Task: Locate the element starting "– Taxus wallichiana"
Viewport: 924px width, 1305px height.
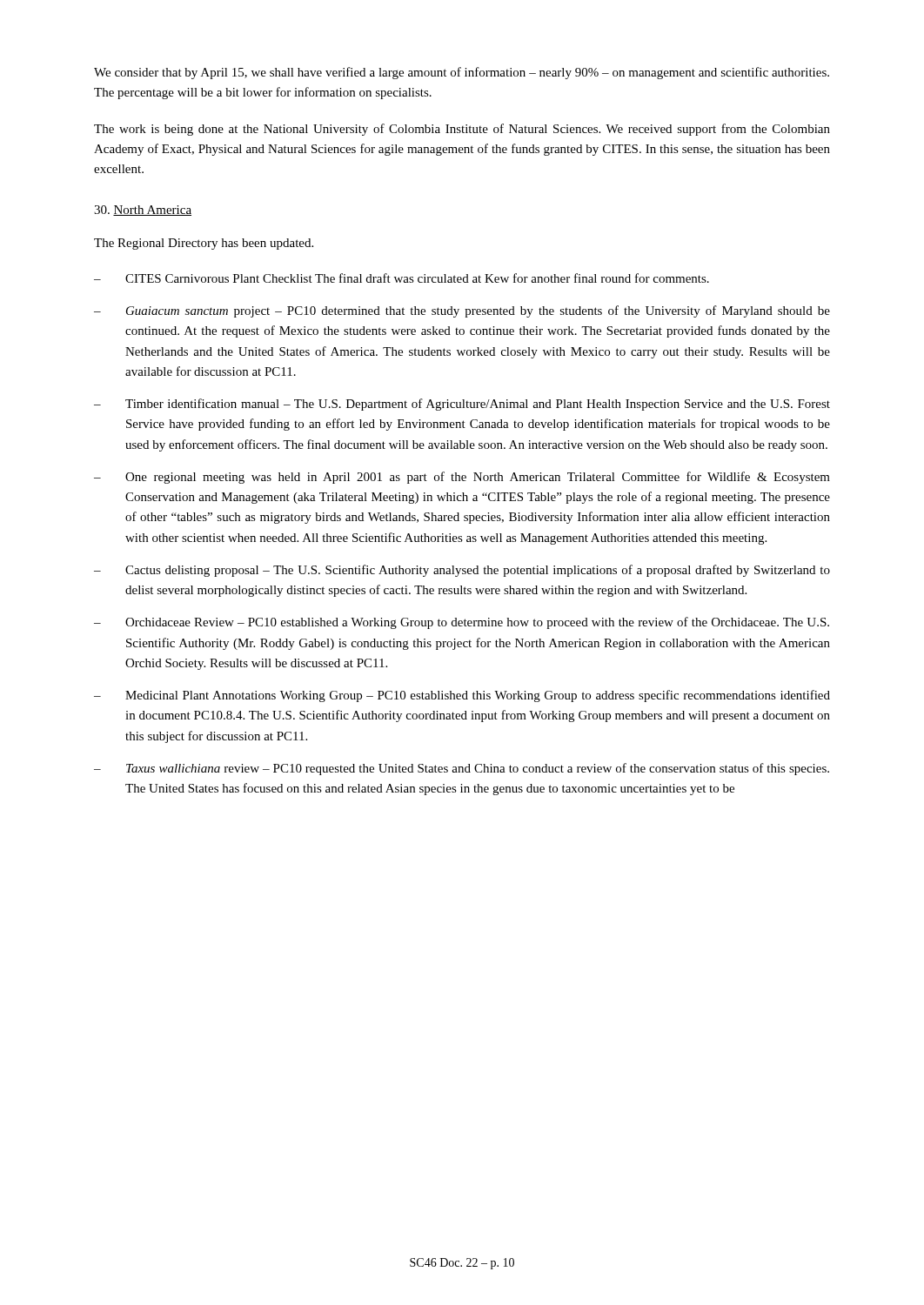Action: point(462,779)
